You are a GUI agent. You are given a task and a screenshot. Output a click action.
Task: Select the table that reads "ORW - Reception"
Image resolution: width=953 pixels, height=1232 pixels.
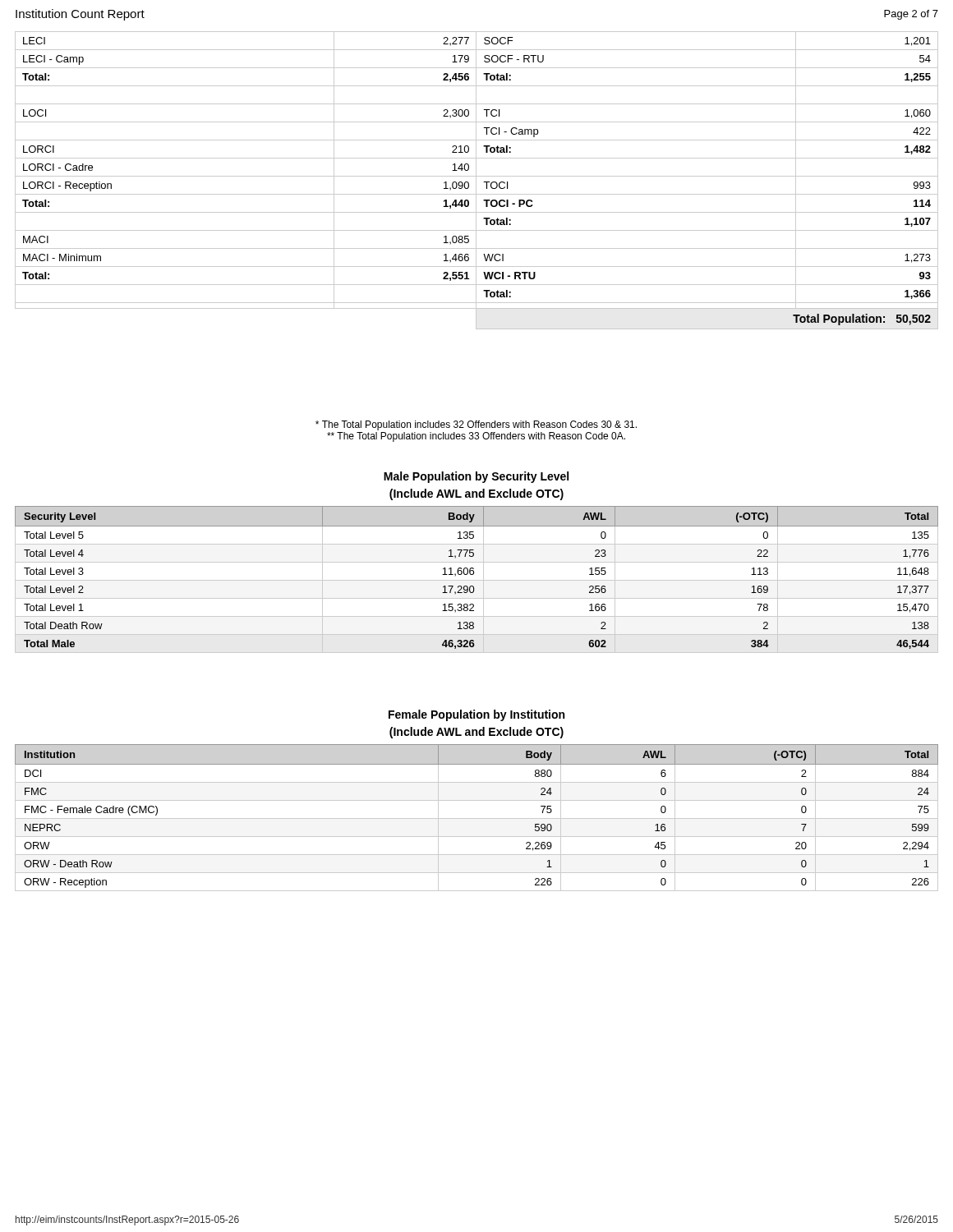pyautogui.click(x=476, y=818)
